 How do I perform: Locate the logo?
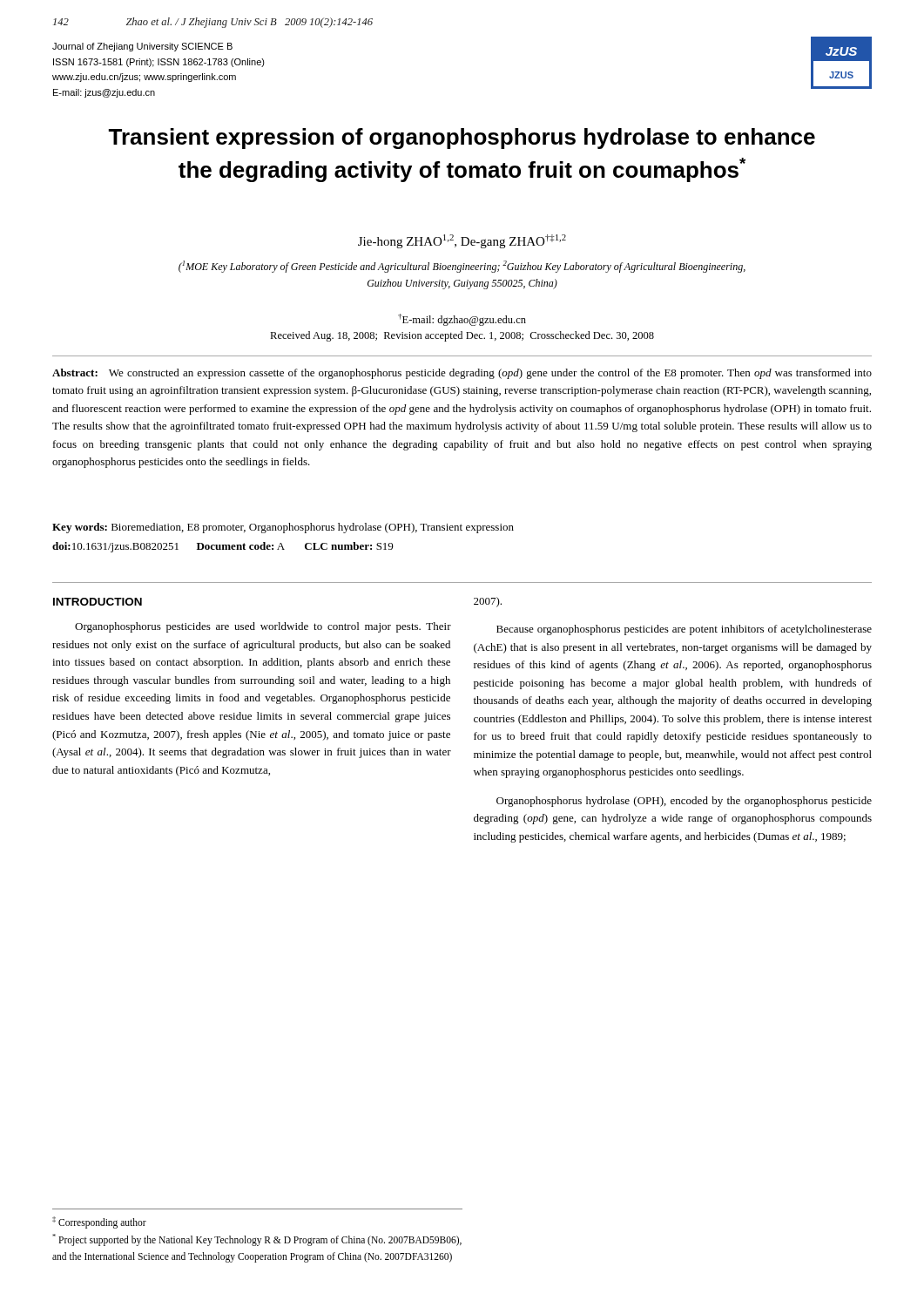point(841,63)
